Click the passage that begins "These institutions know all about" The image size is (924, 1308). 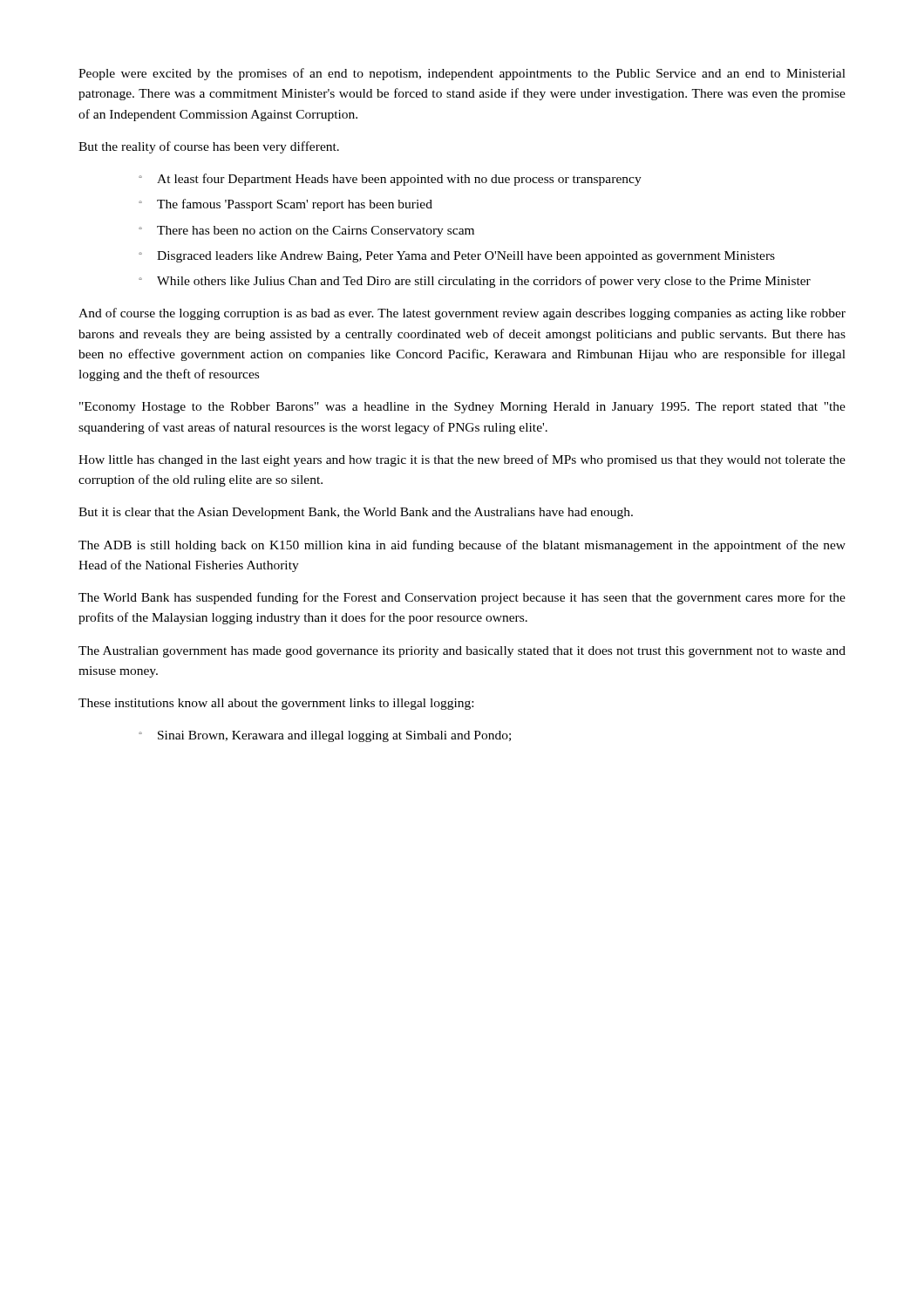point(277,702)
